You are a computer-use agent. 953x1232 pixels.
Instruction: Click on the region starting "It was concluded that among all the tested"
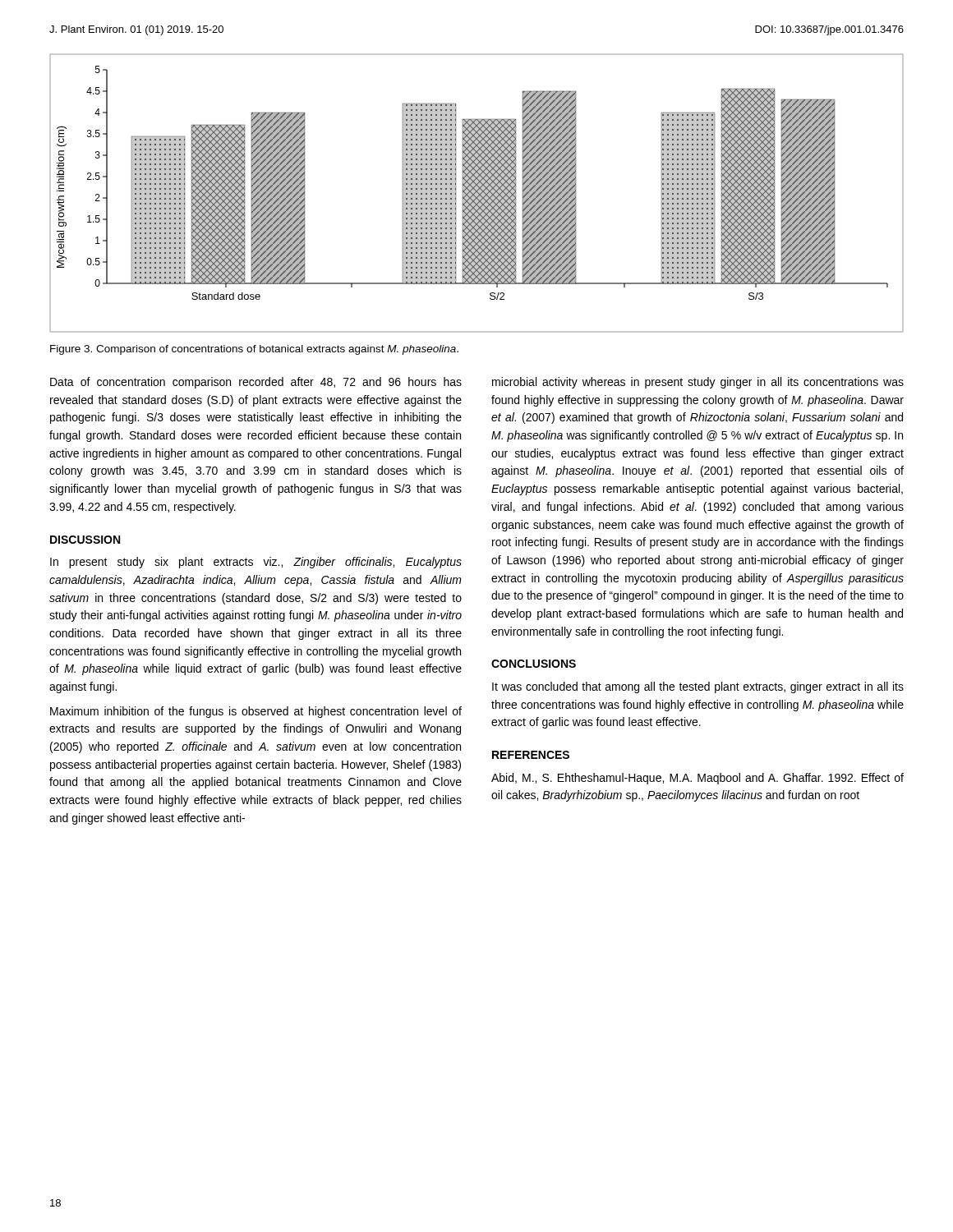click(x=698, y=705)
